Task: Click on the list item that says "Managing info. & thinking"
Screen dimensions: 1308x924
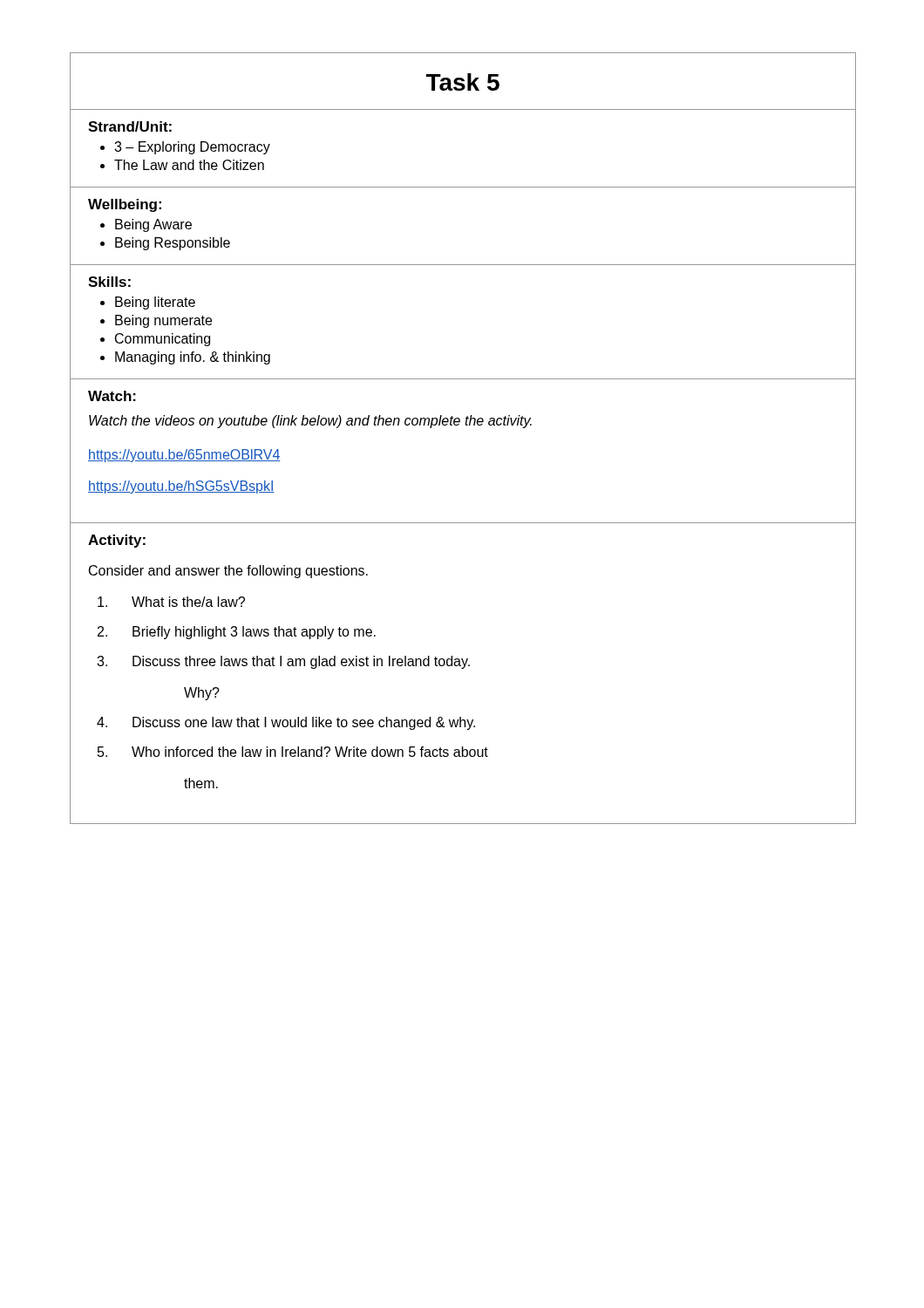Action: pos(193,357)
